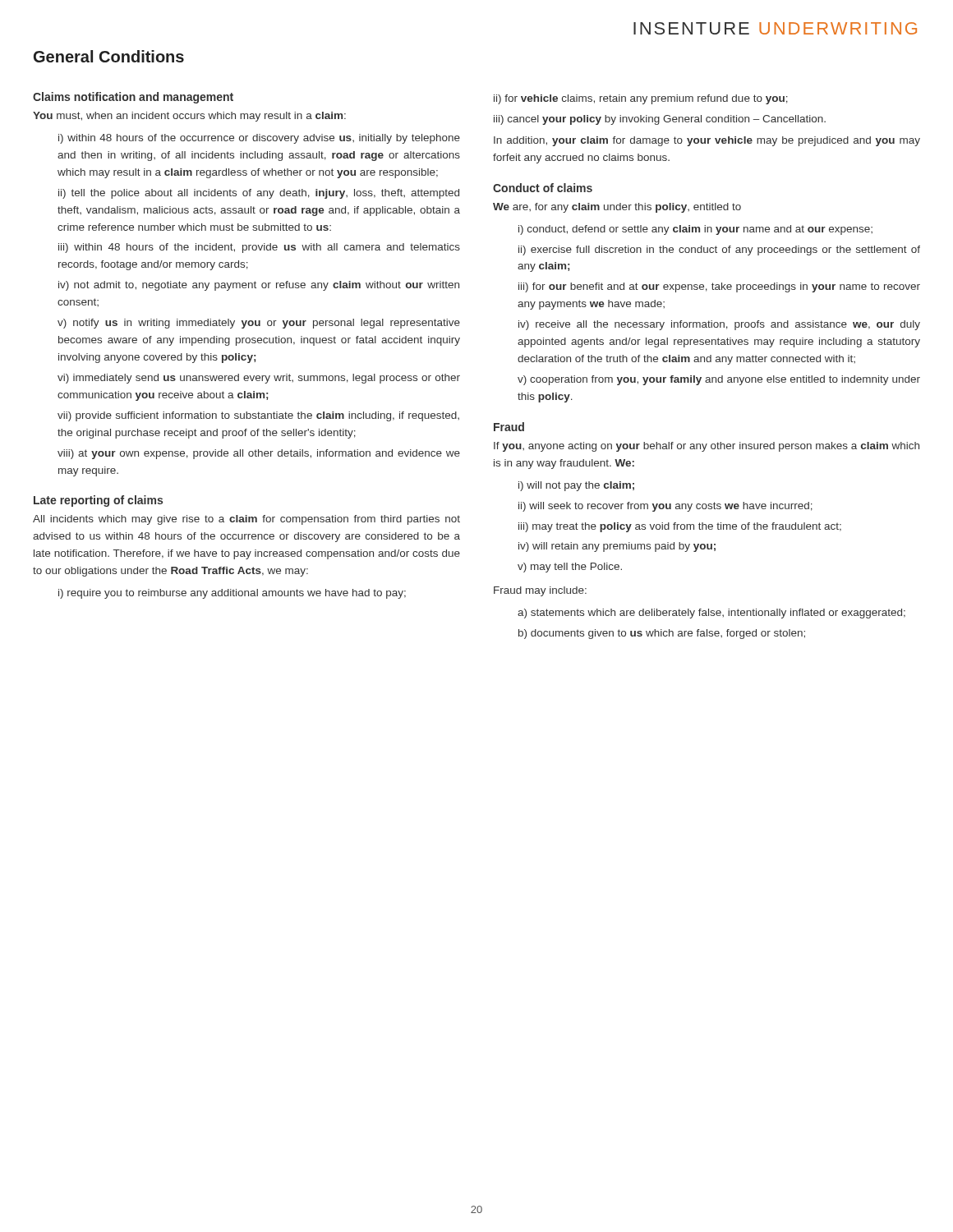The width and height of the screenshot is (953, 1232).
Task: Find the list item that says "iii) may treat the policy"
Action: point(680,526)
